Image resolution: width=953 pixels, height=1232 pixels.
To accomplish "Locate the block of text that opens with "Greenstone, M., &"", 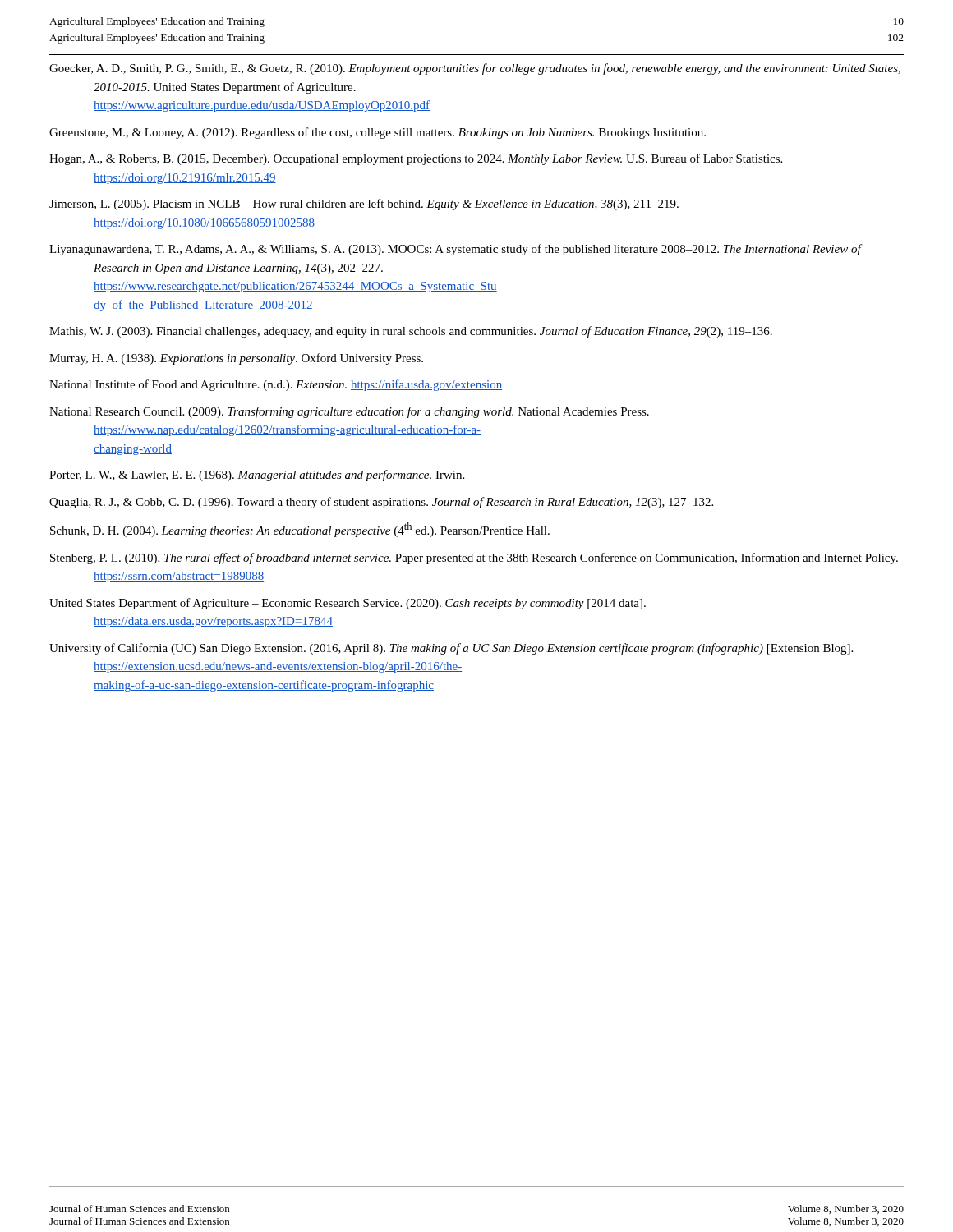I will [x=378, y=132].
